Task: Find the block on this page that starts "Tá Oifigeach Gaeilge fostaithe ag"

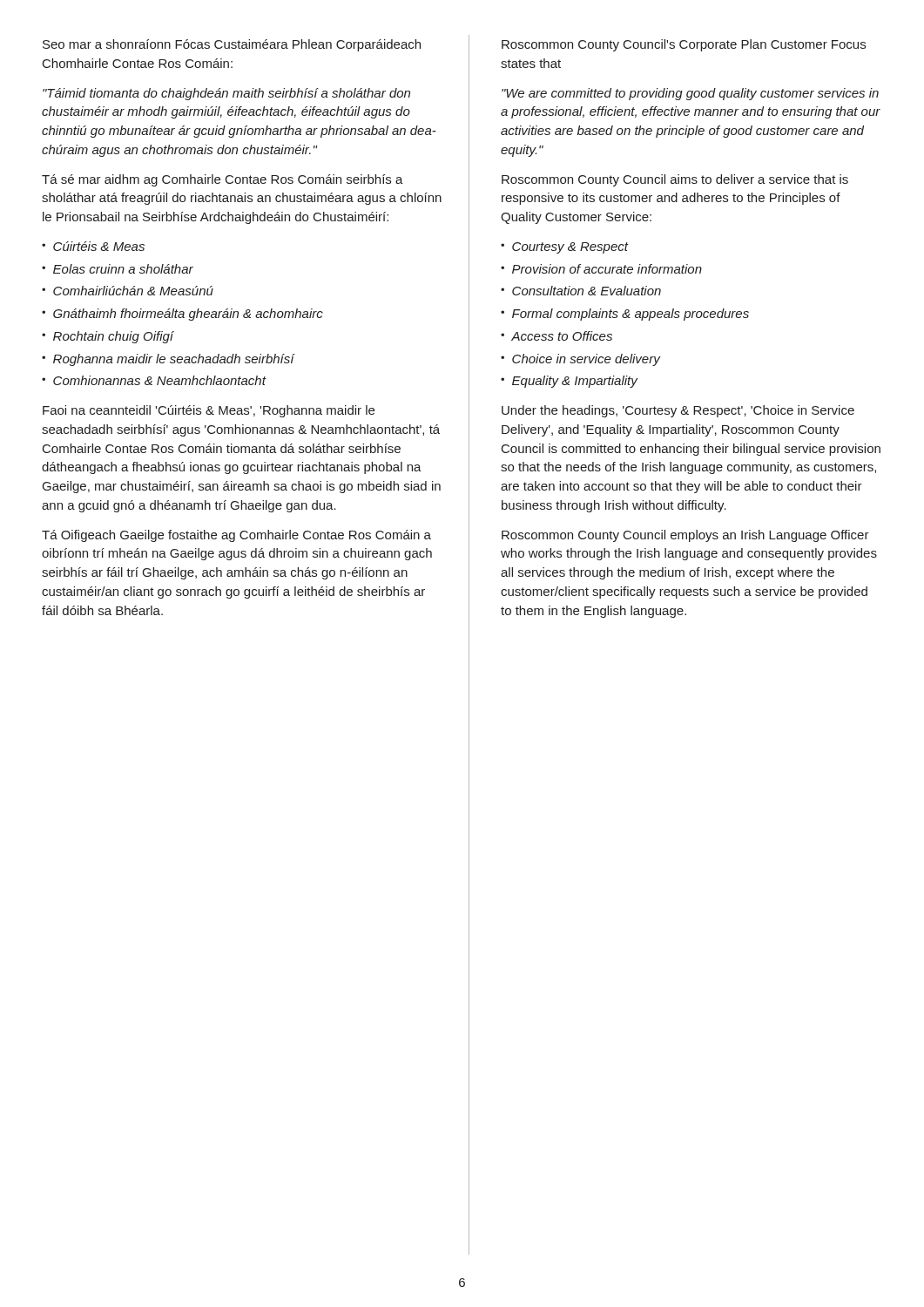Action: point(242,572)
